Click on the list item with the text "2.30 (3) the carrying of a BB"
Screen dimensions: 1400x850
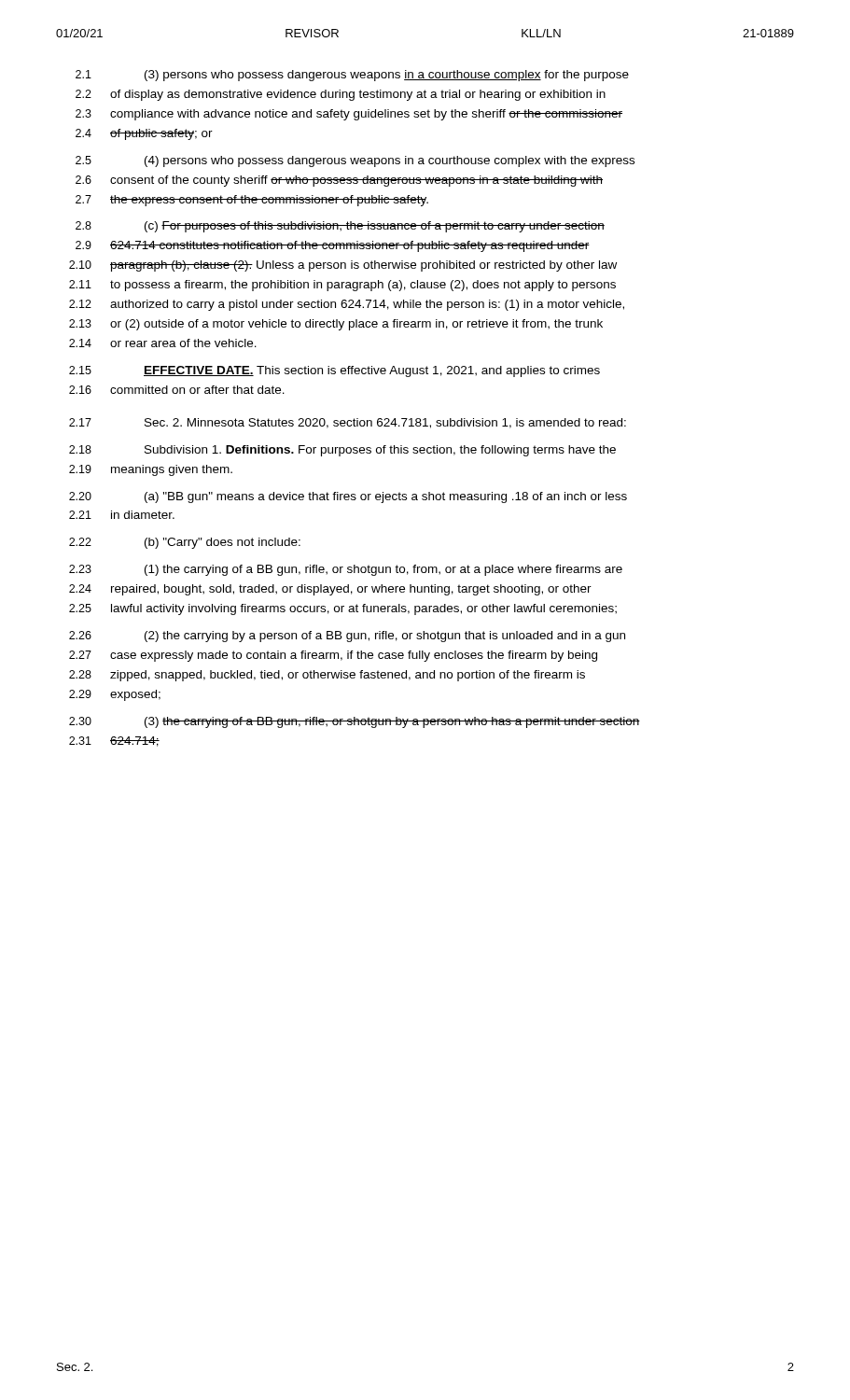[425, 731]
